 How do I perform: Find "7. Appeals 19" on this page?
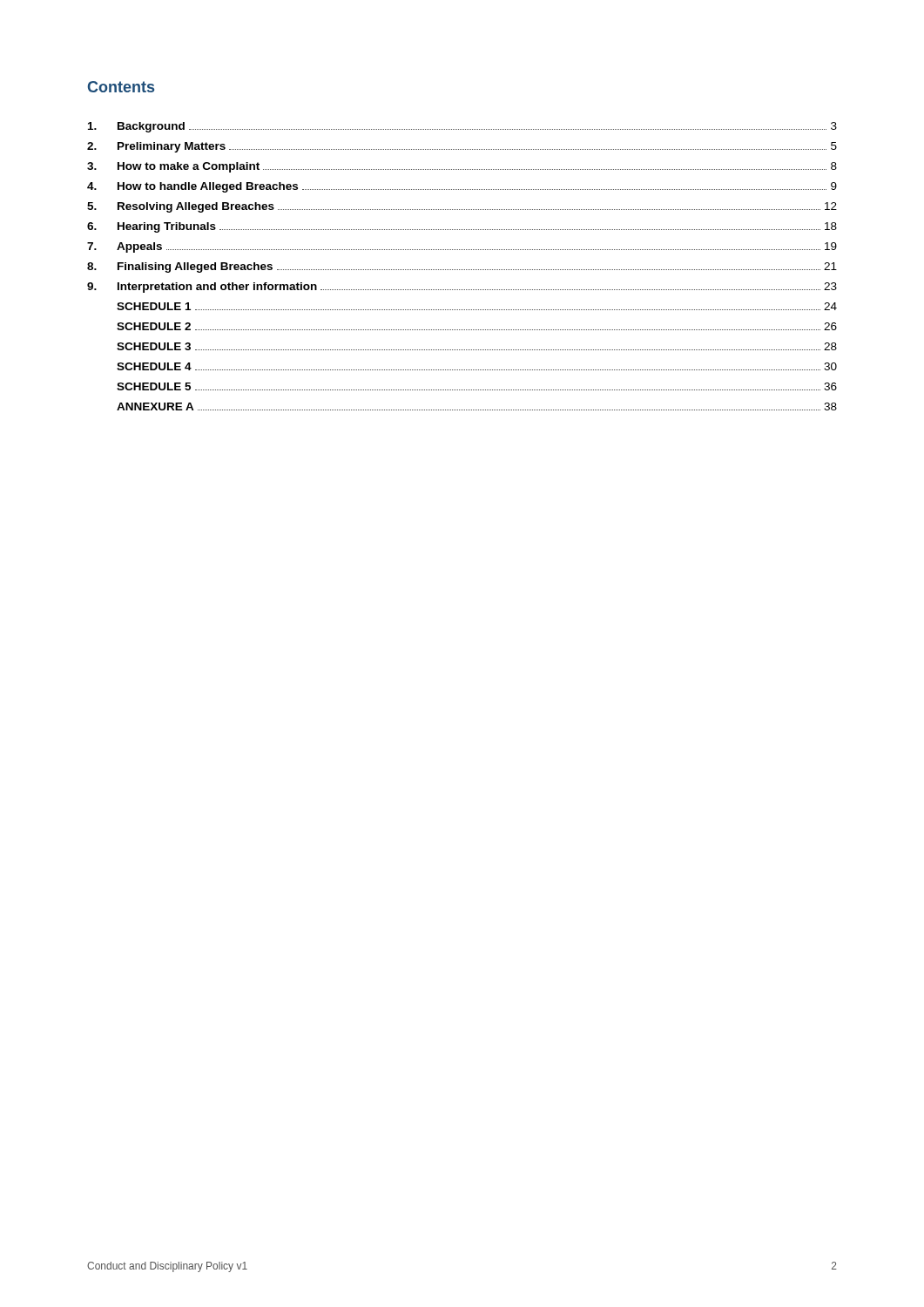tap(462, 246)
